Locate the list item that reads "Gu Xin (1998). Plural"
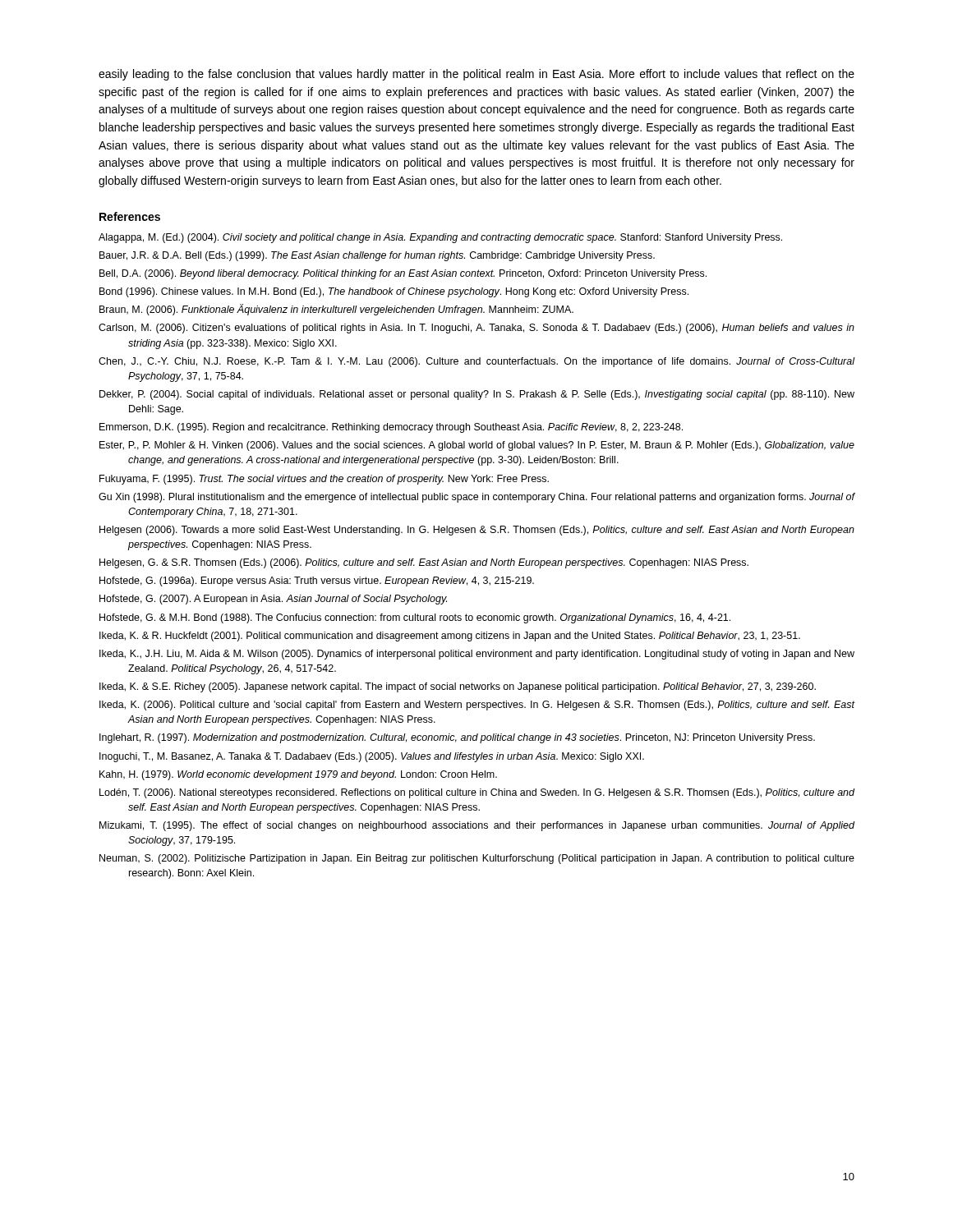The width and height of the screenshot is (953, 1232). click(476, 504)
